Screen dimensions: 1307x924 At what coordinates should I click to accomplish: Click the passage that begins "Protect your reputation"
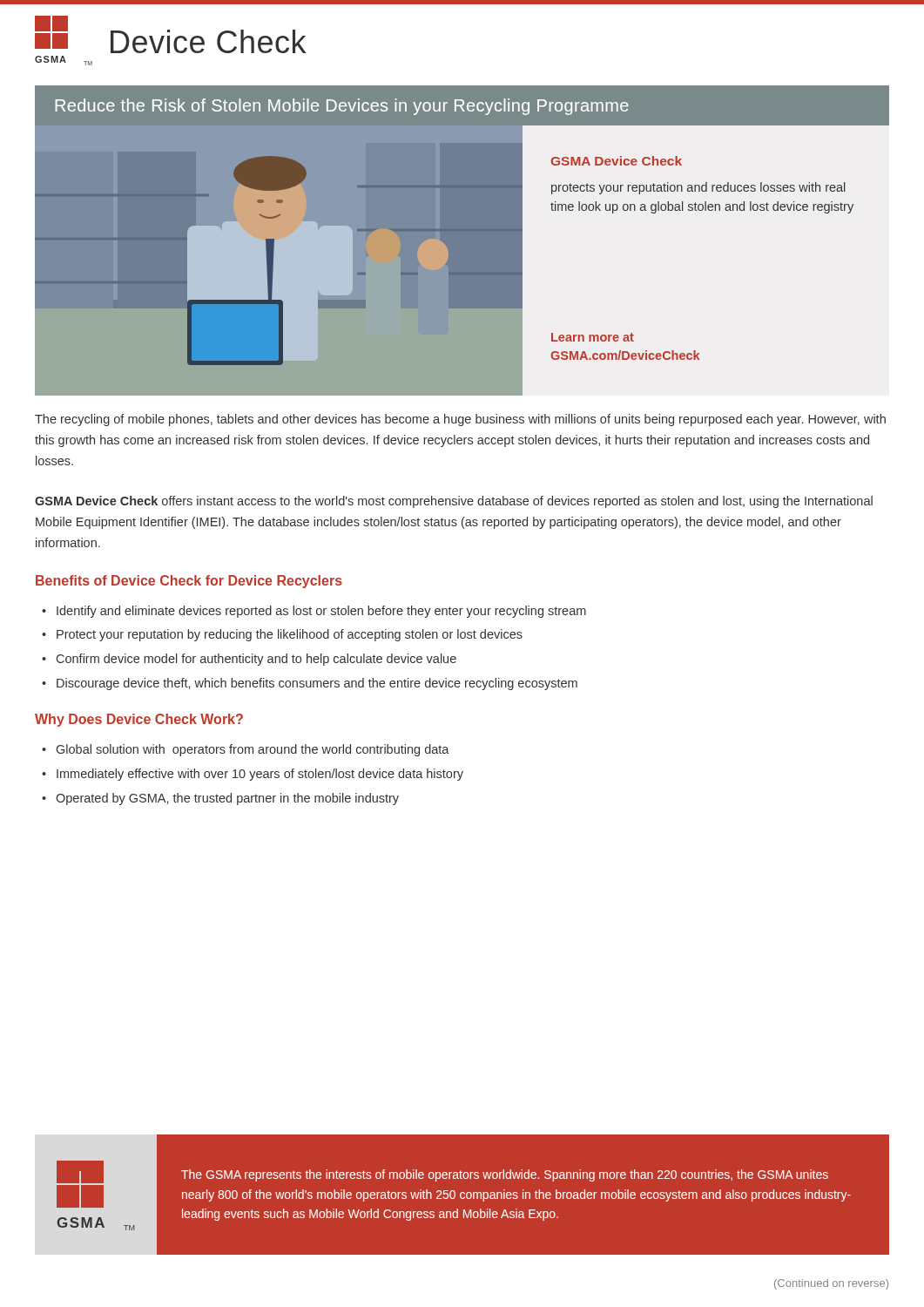click(289, 635)
